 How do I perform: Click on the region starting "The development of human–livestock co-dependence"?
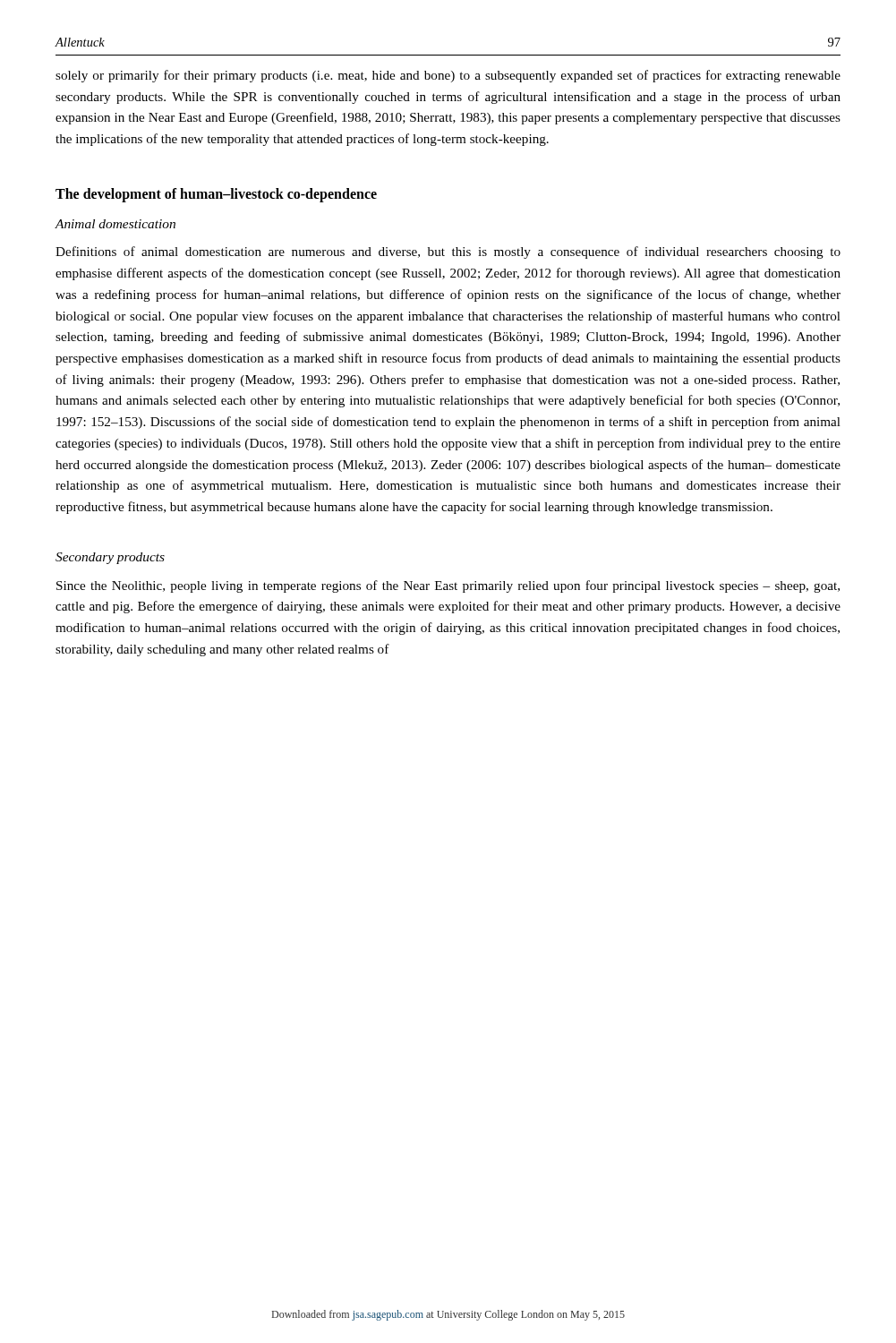(x=216, y=194)
